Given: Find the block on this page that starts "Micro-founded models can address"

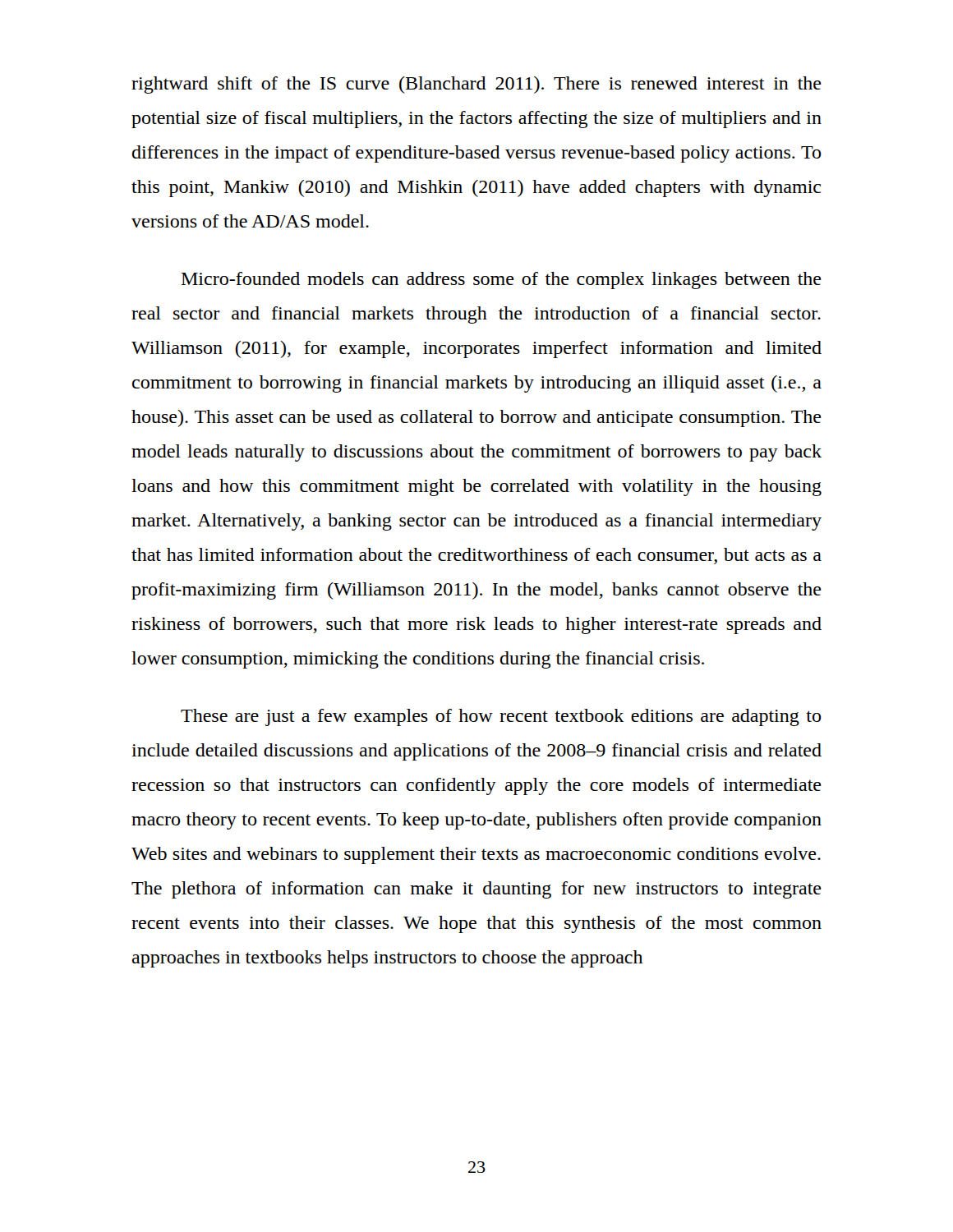Looking at the screenshot, I should (x=476, y=468).
